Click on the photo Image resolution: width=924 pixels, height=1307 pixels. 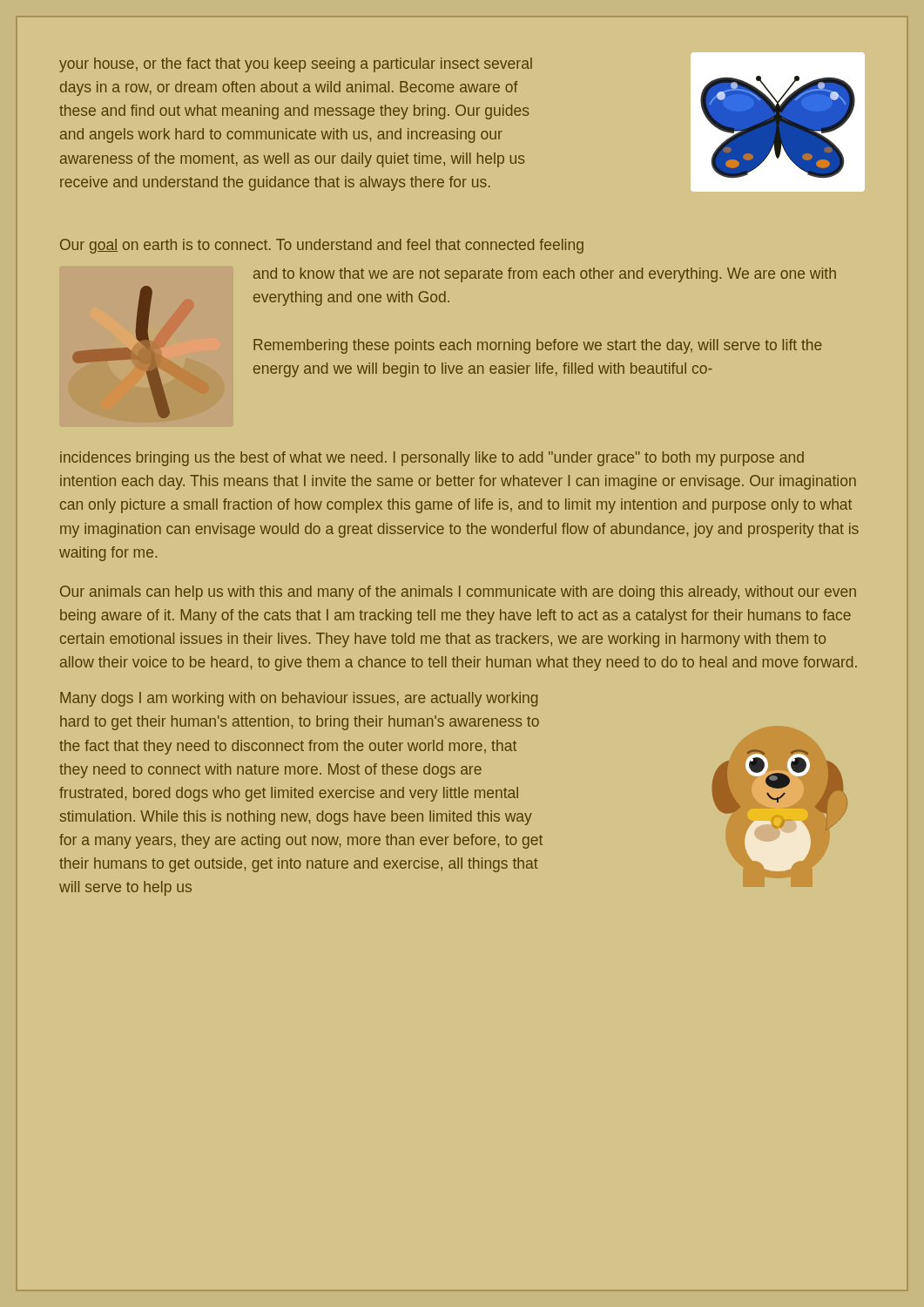[146, 346]
